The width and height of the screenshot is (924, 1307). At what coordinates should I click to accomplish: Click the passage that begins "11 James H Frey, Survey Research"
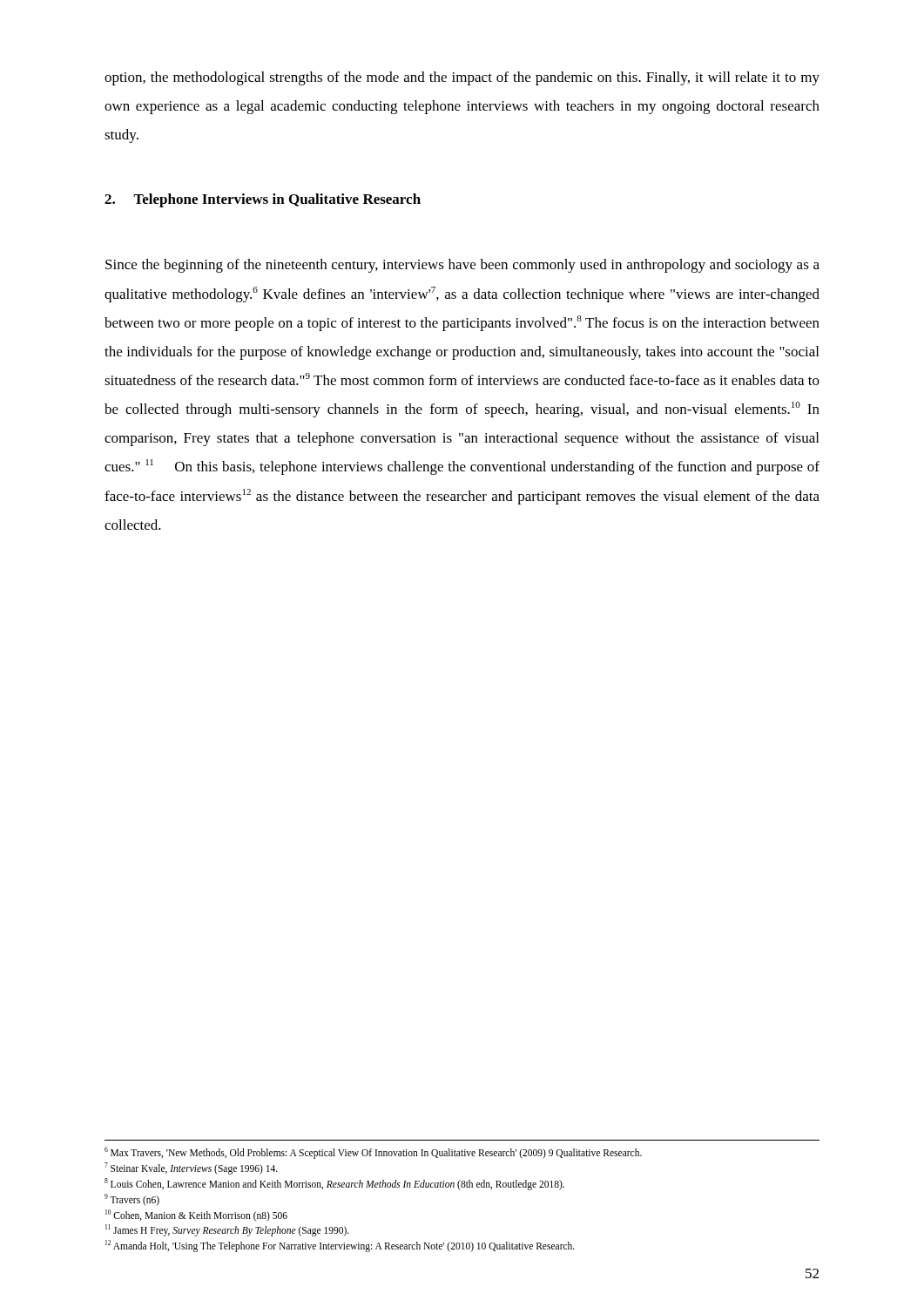[227, 1230]
